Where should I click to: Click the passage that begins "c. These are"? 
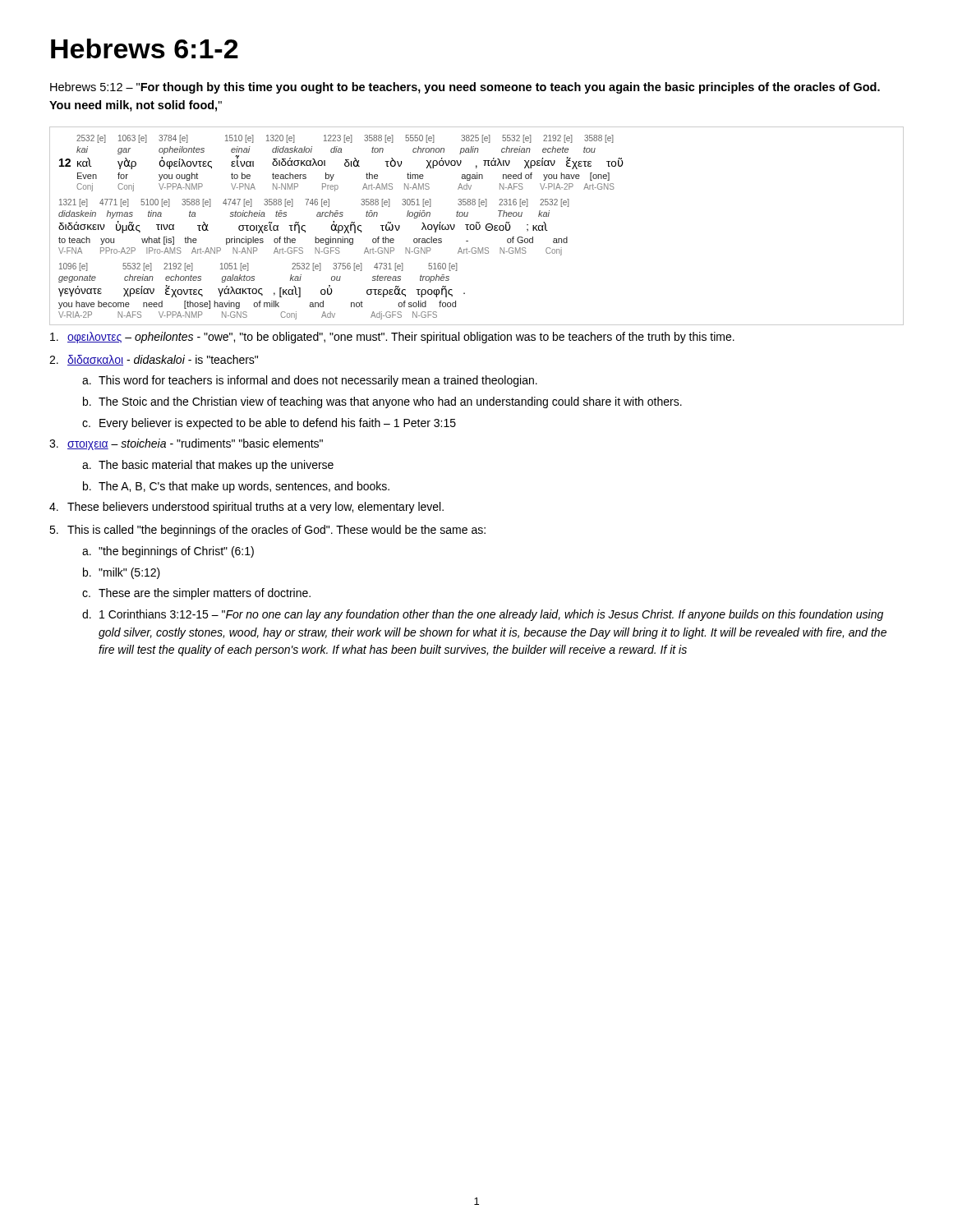[197, 594]
